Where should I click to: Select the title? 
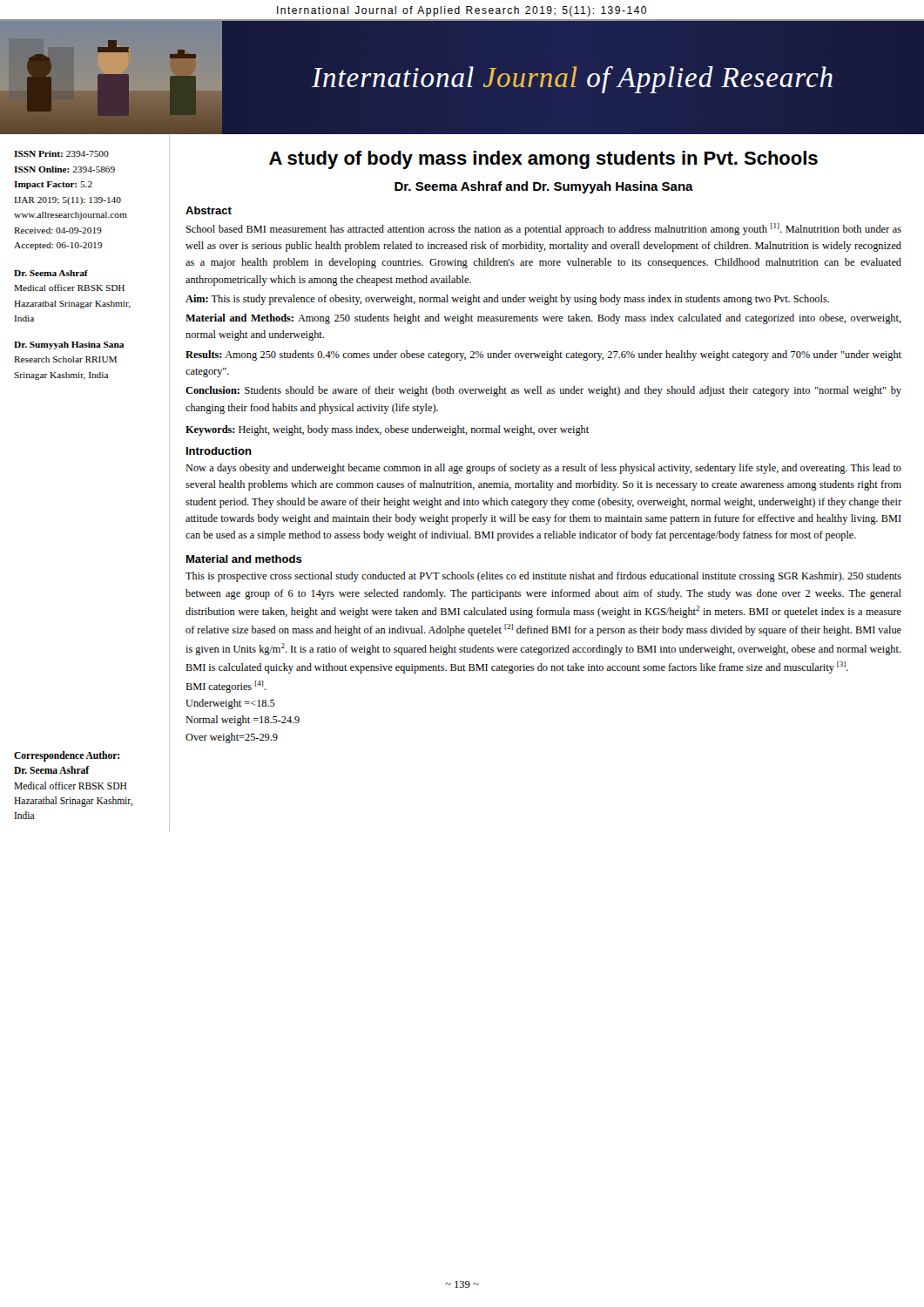543,158
